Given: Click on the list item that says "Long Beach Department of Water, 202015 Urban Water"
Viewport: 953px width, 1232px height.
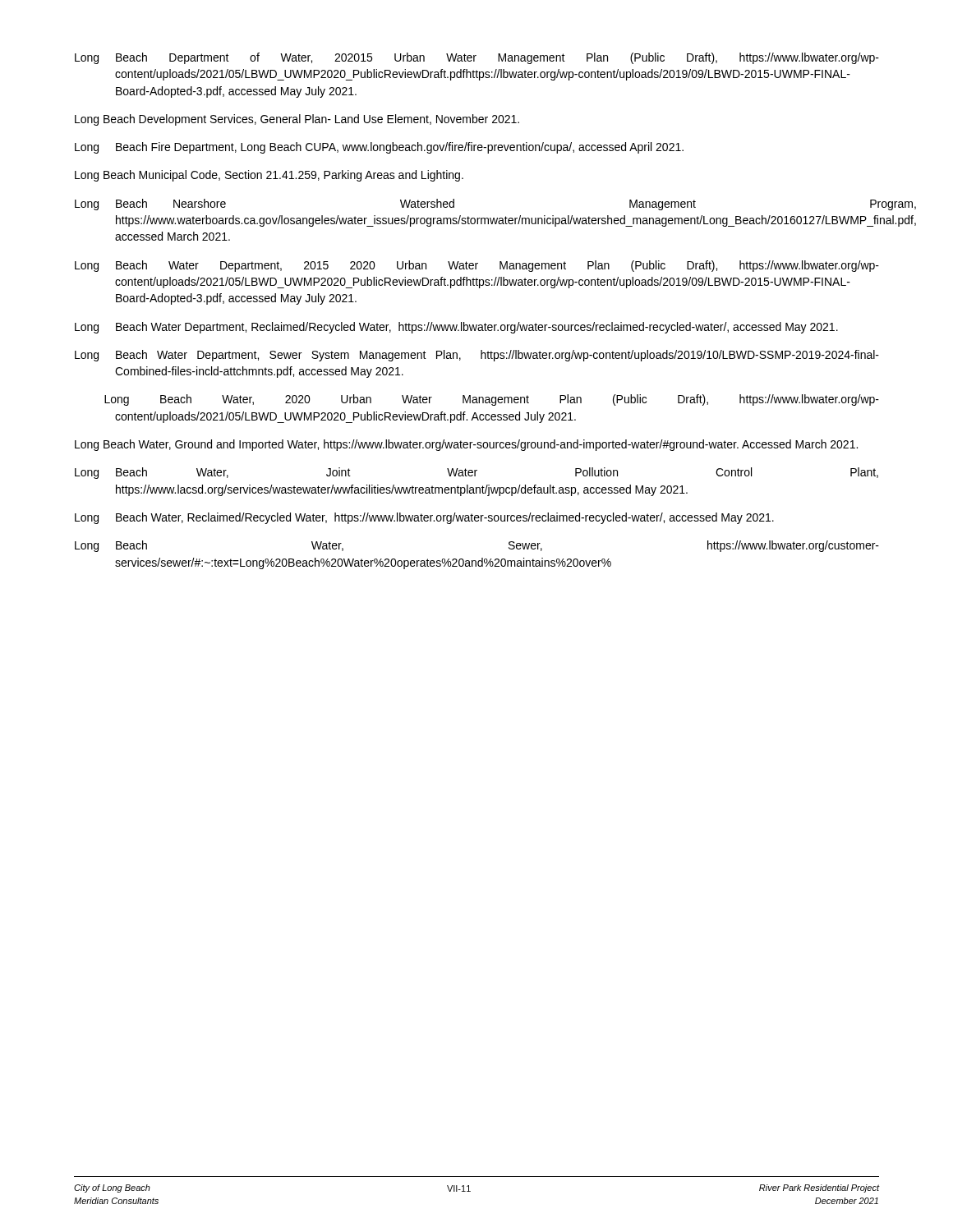Looking at the screenshot, I should click(476, 74).
